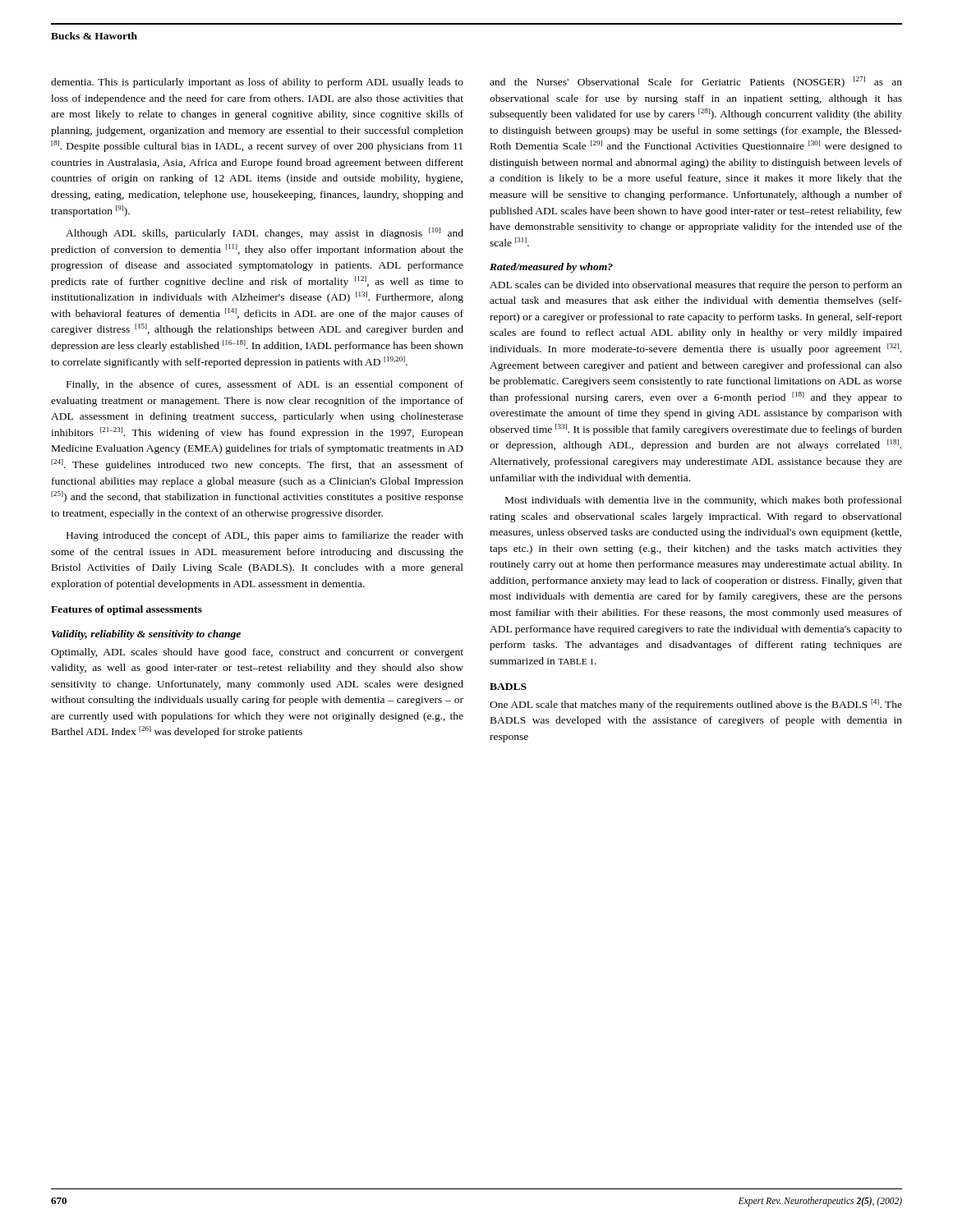Image resolution: width=953 pixels, height=1232 pixels.
Task: Locate the section header that says "Rated/measured by whom?"
Action: pyautogui.click(x=551, y=267)
